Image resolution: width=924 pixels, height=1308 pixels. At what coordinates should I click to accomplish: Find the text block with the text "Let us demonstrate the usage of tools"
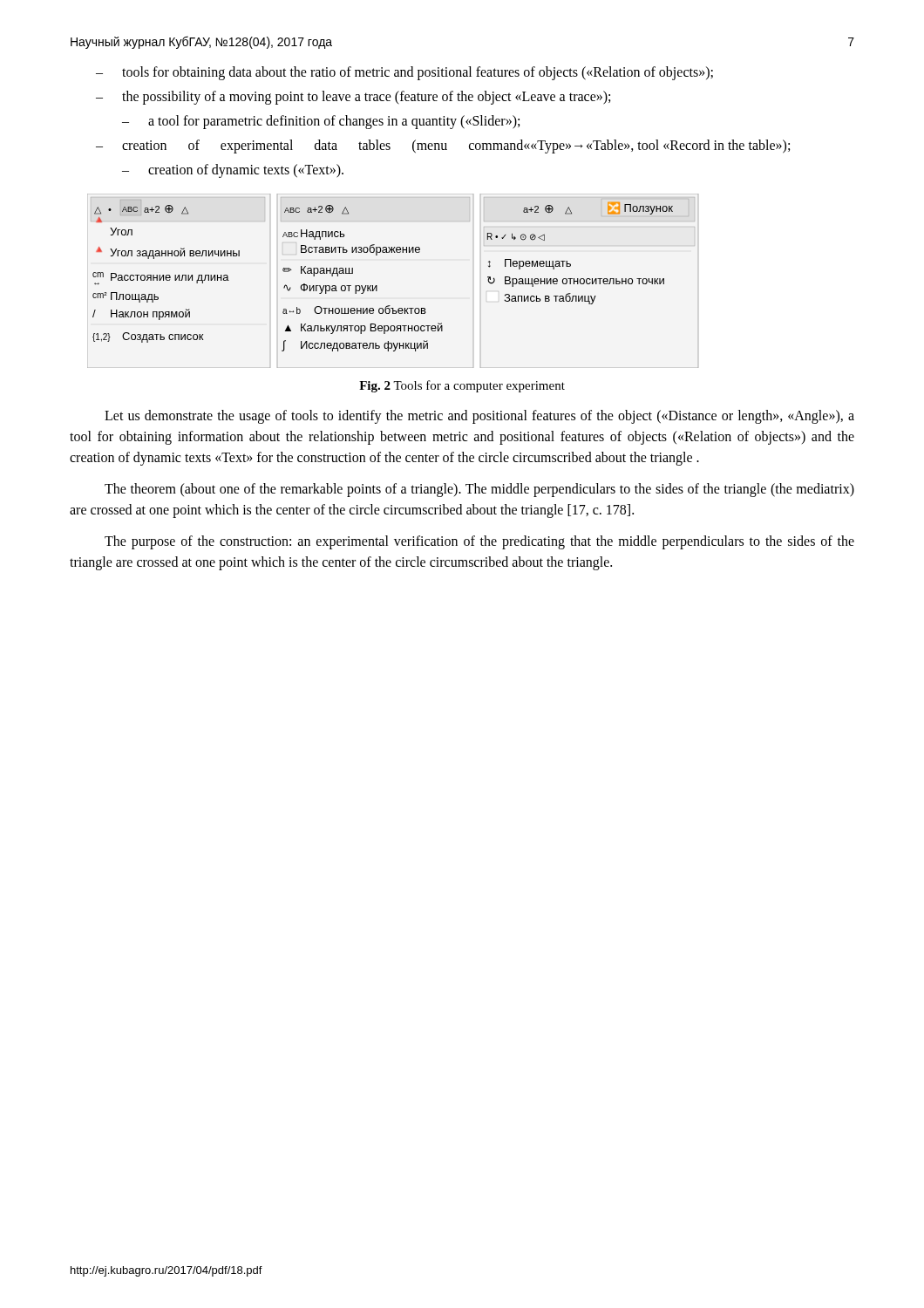[462, 436]
